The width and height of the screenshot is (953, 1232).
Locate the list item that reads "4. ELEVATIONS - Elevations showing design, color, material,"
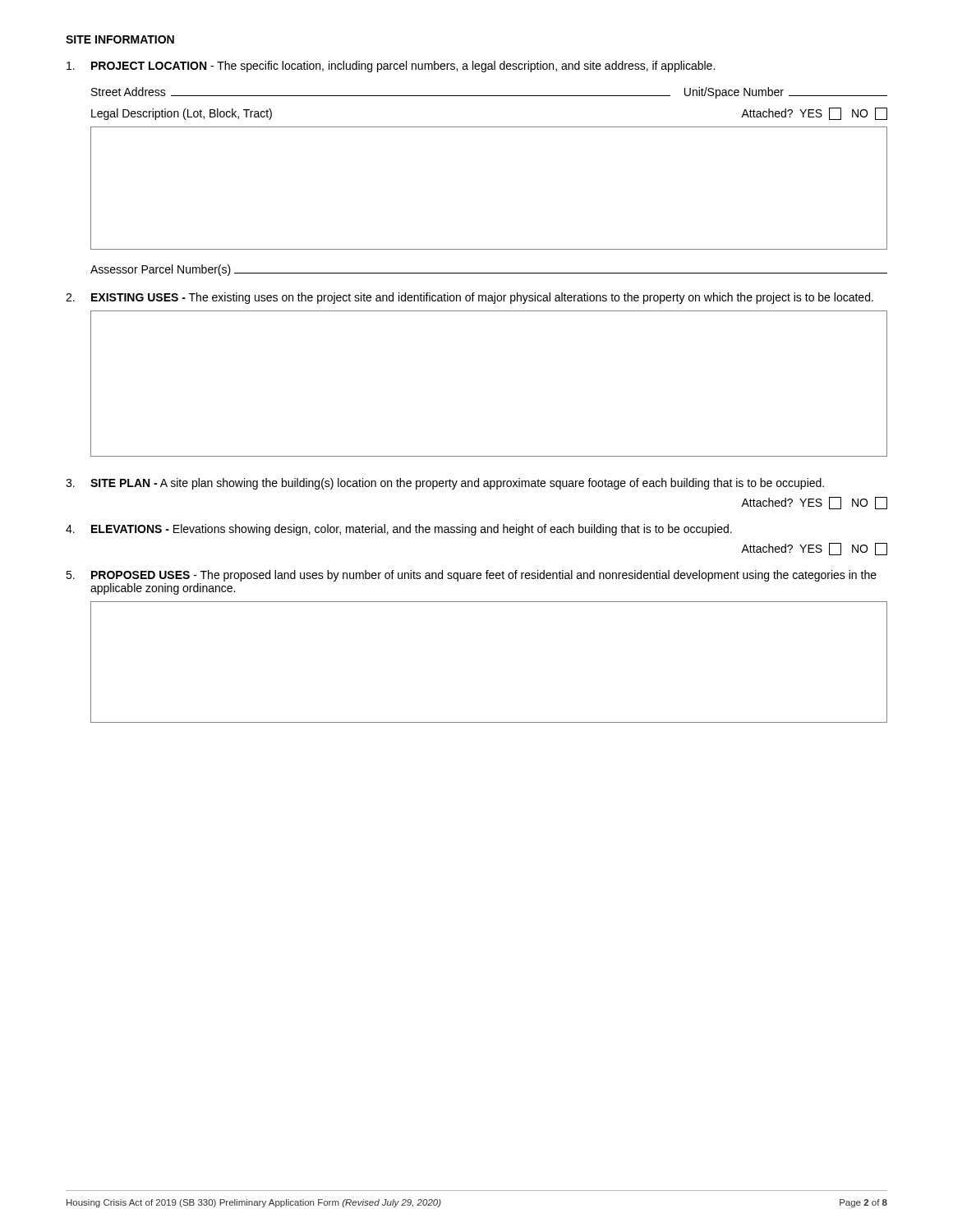coord(476,529)
